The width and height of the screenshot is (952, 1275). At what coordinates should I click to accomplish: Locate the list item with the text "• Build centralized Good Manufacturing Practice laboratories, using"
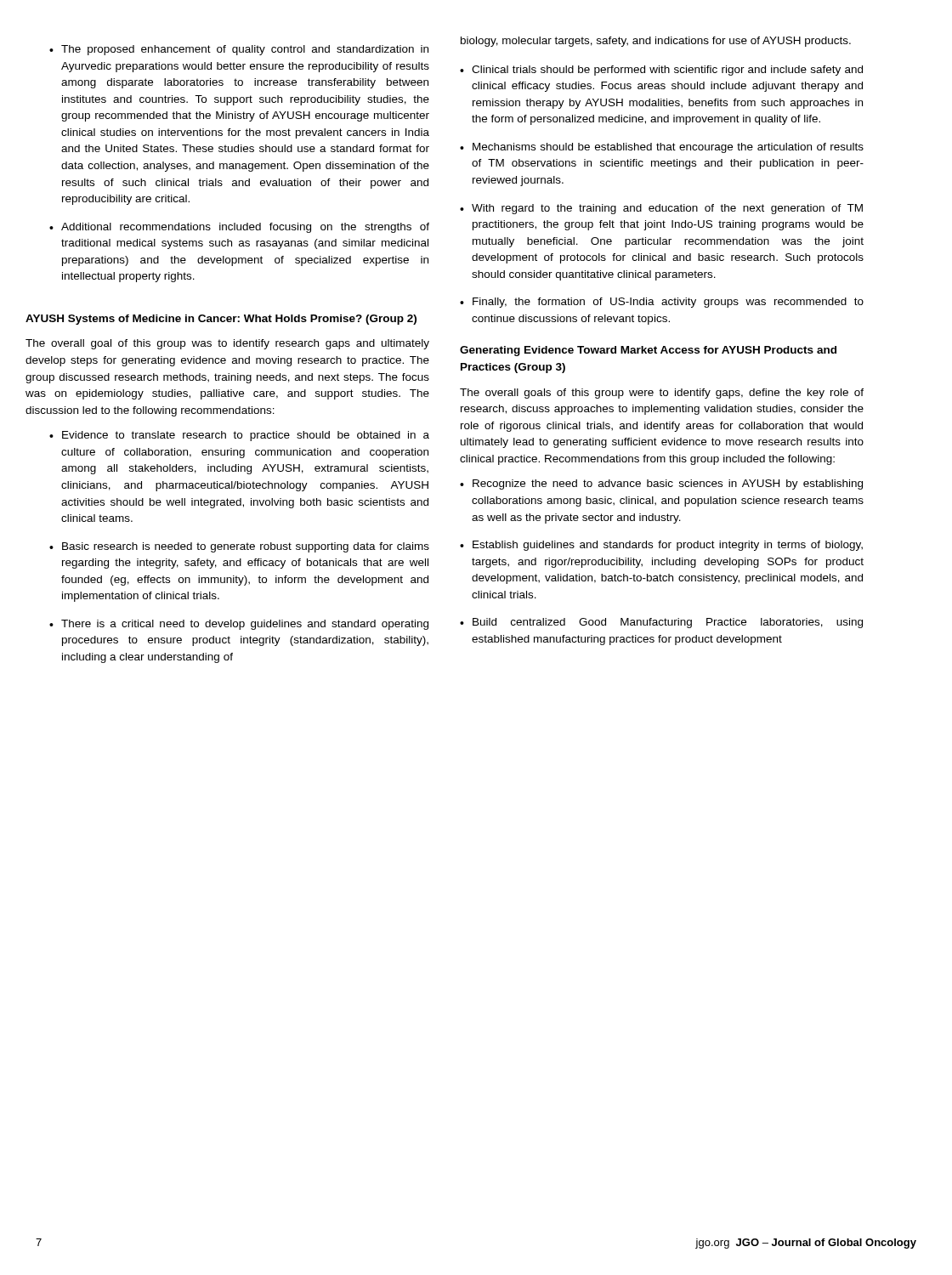(x=662, y=631)
